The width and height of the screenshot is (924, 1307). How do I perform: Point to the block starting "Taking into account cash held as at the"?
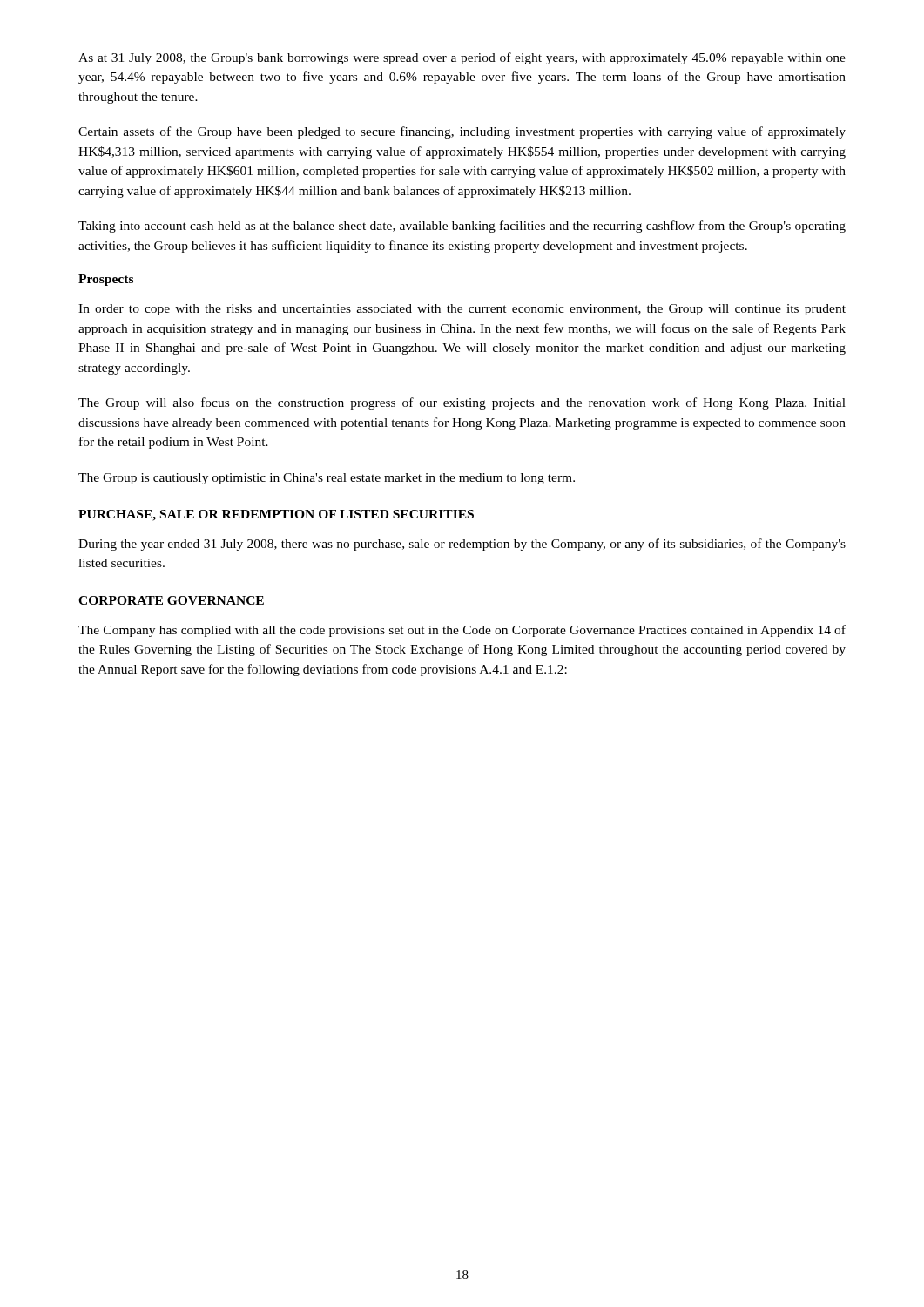(x=462, y=235)
